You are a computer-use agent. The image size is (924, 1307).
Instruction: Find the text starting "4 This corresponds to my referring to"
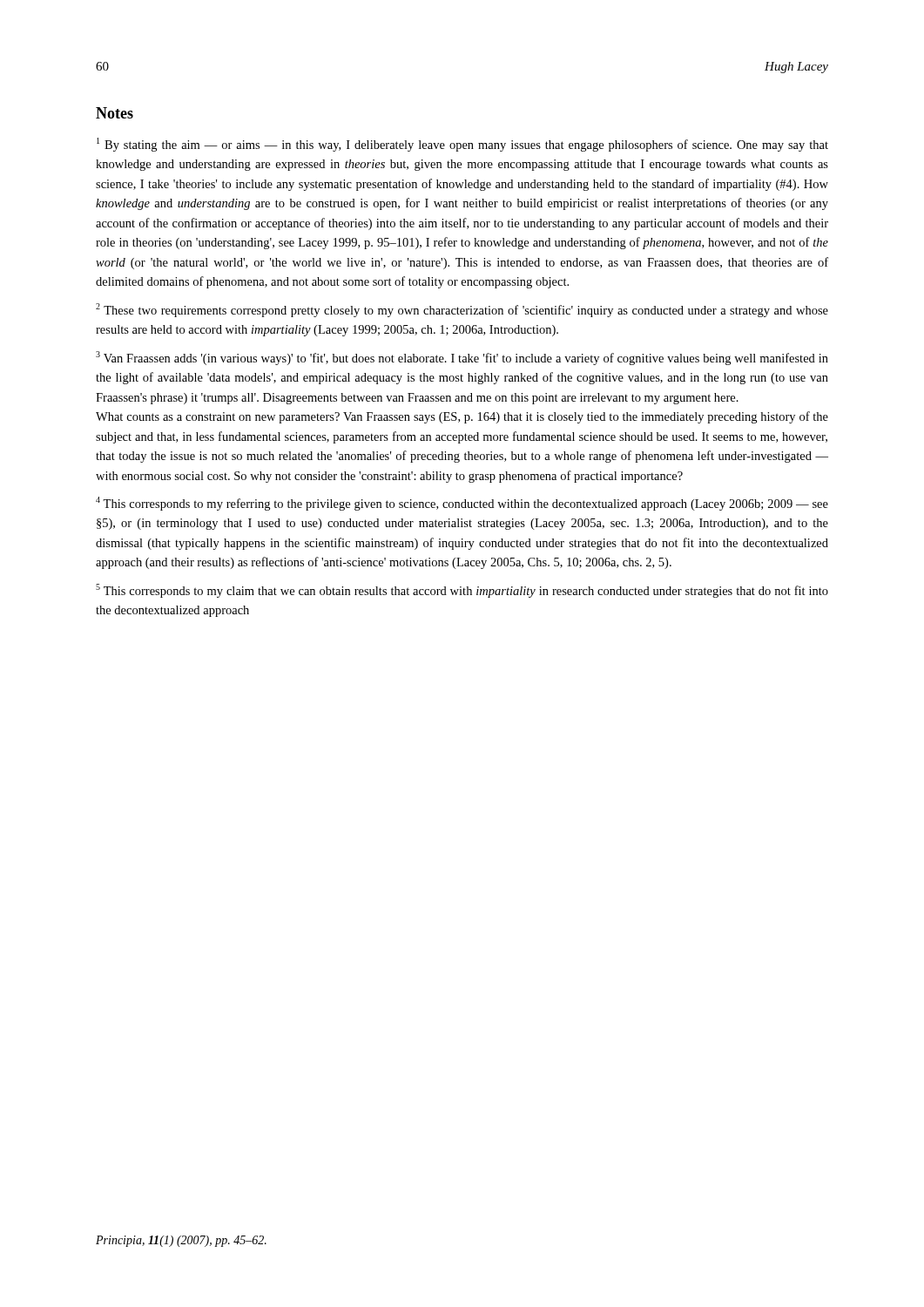[x=462, y=532]
